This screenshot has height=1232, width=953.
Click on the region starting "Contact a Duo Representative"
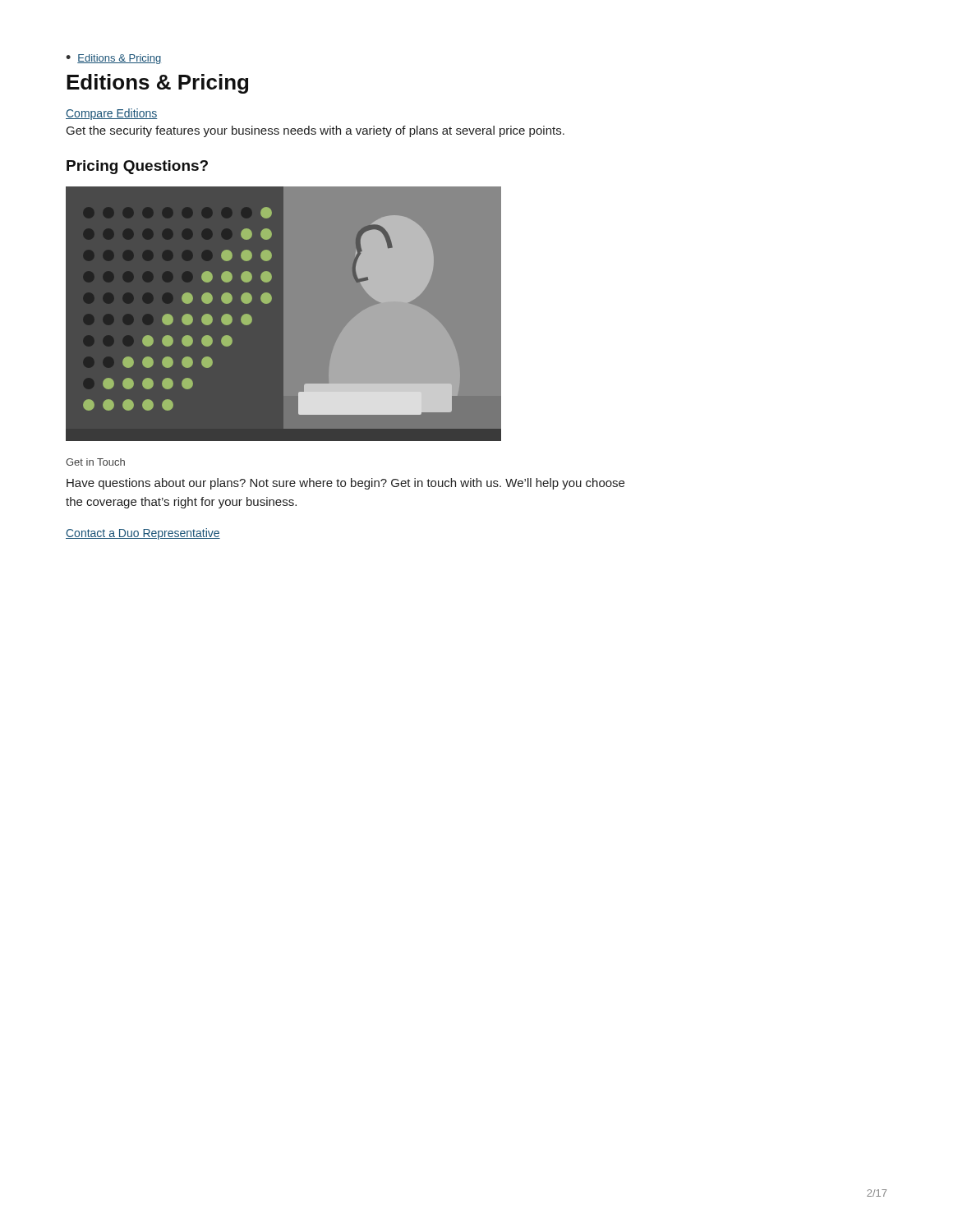(x=143, y=534)
